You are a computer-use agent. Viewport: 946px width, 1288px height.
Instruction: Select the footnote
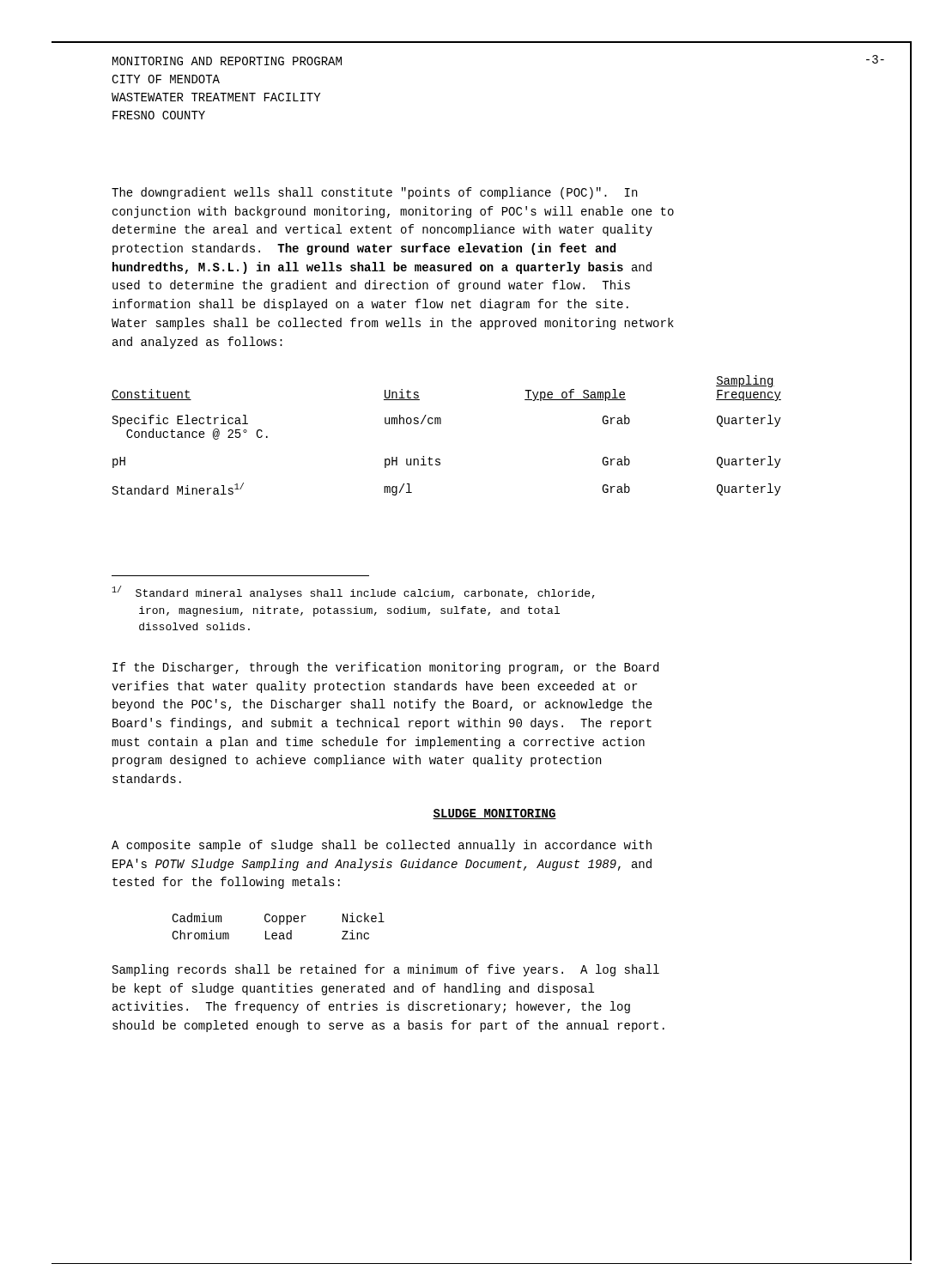coord(355,610)
